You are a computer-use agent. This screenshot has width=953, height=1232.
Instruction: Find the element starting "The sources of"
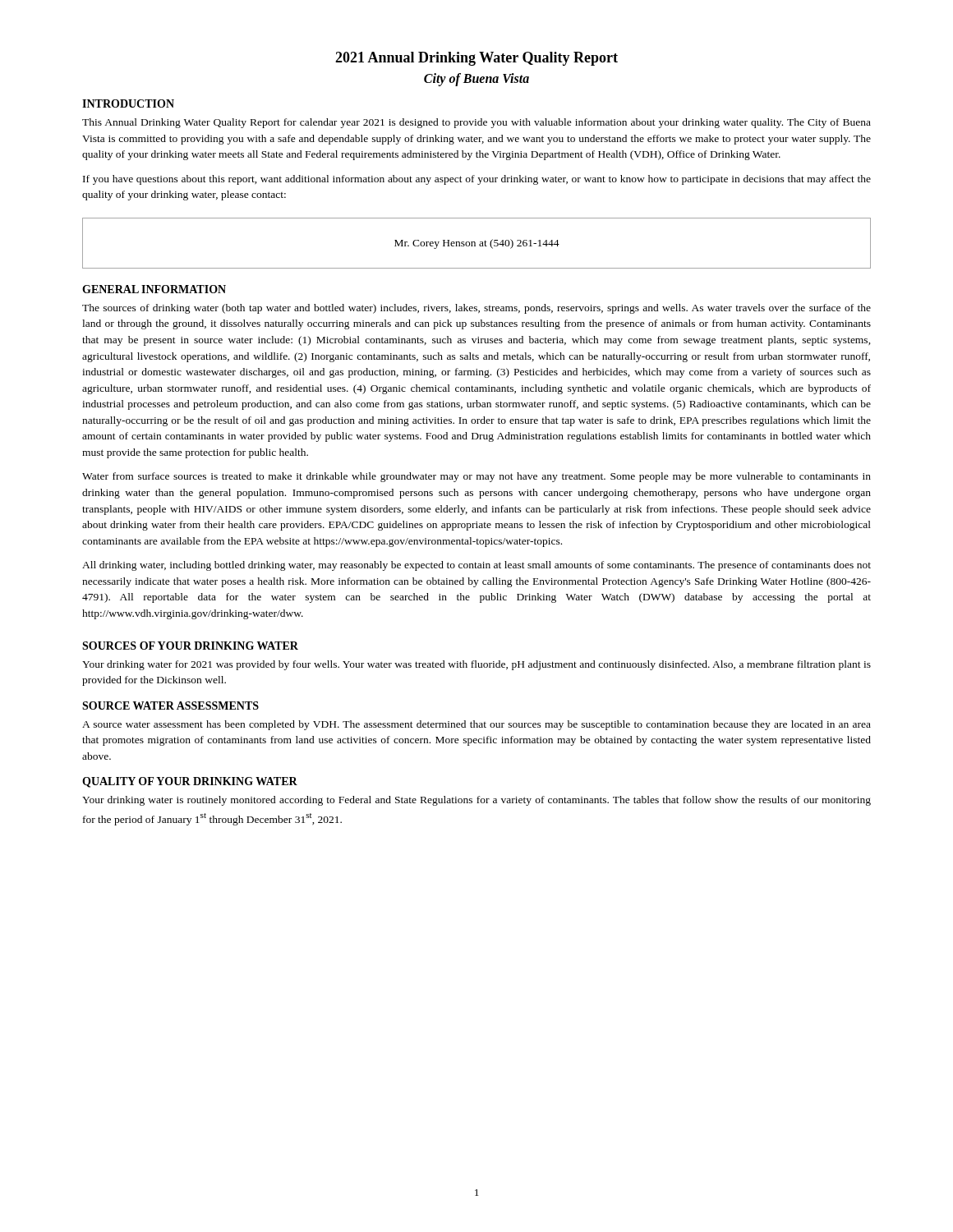click(476, 380)
